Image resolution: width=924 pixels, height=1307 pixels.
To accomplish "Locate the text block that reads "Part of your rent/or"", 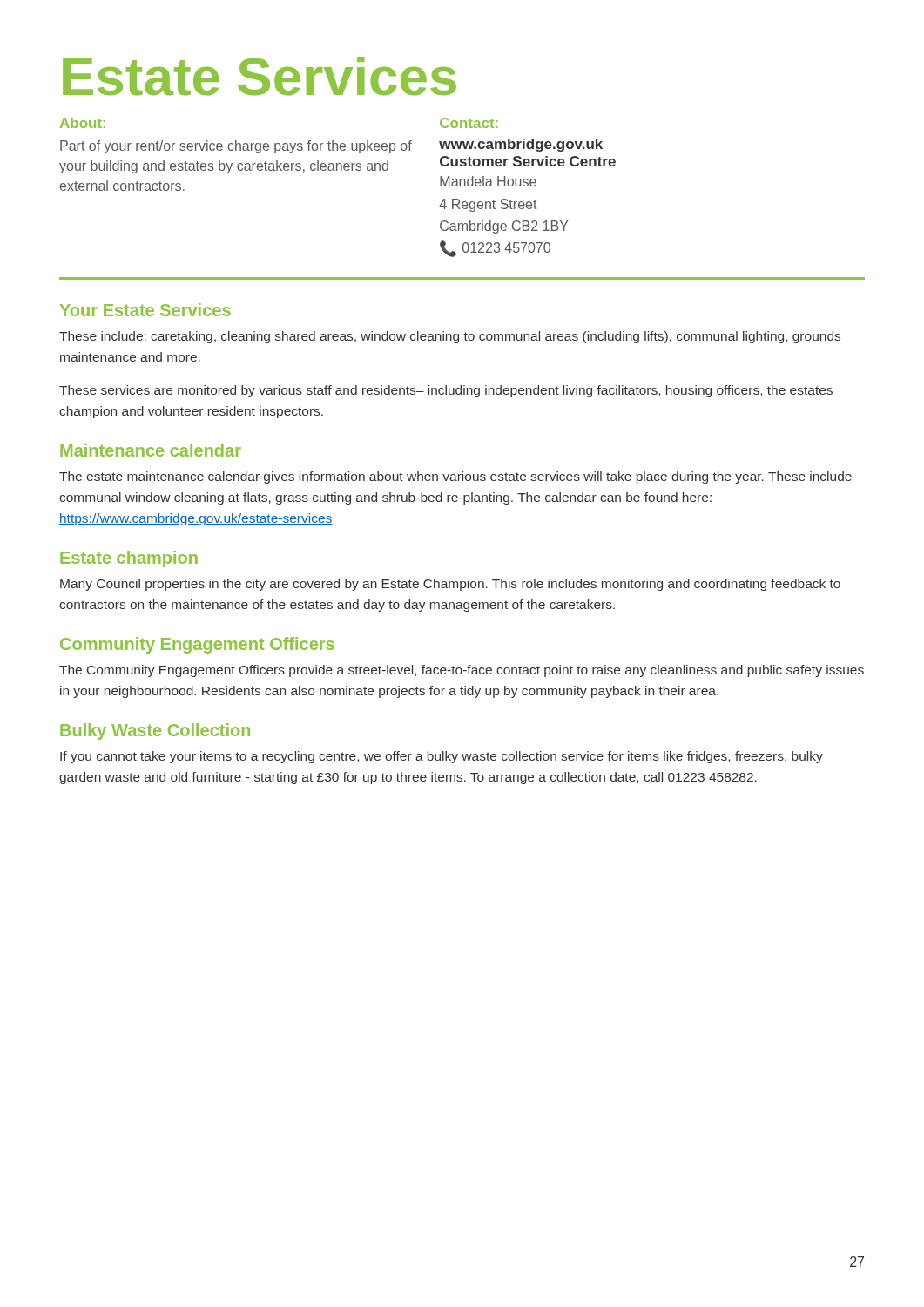I will [x=241, y=166].
